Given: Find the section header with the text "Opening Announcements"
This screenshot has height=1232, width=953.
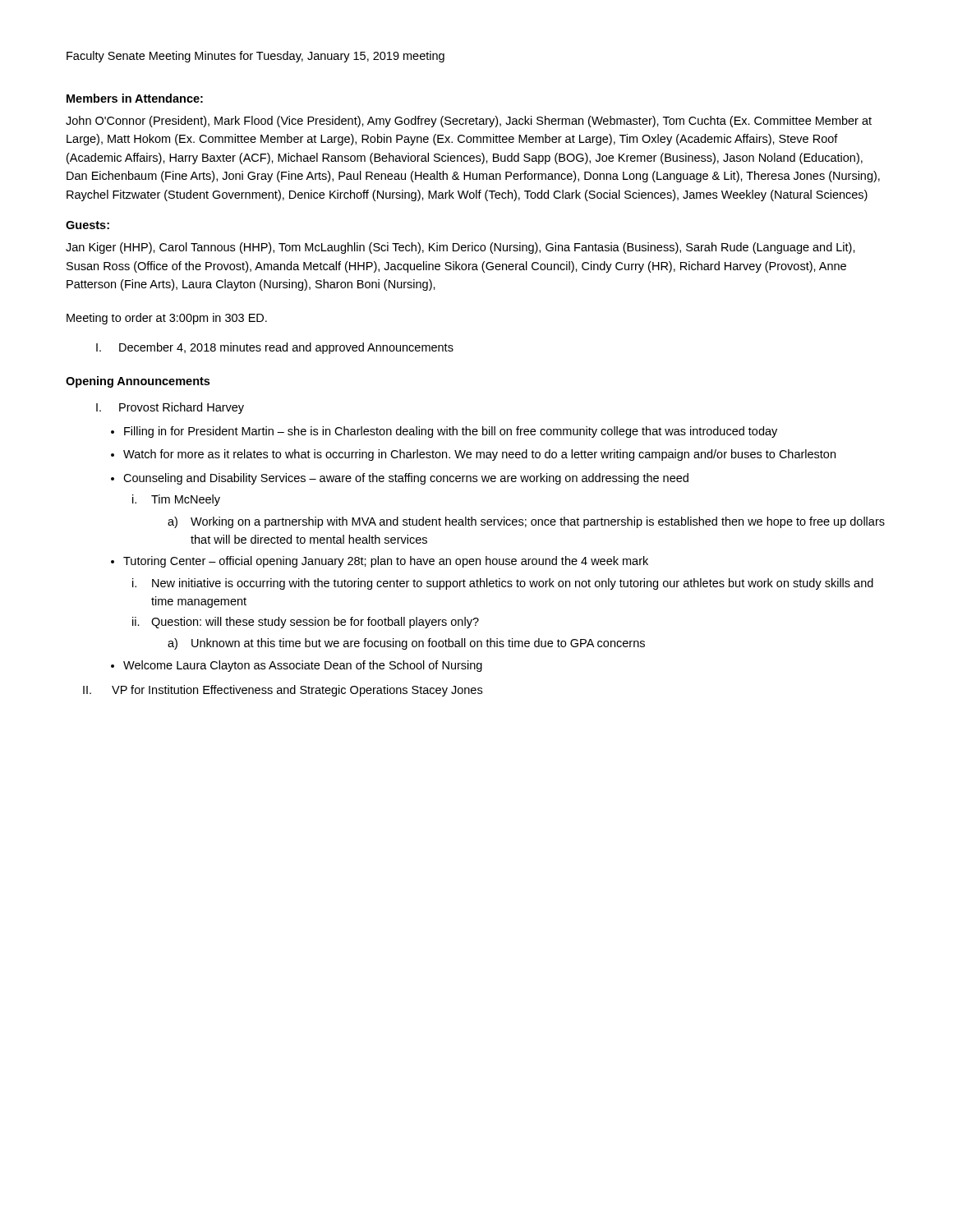Looking at the screenshot, I should pos(138,381).
